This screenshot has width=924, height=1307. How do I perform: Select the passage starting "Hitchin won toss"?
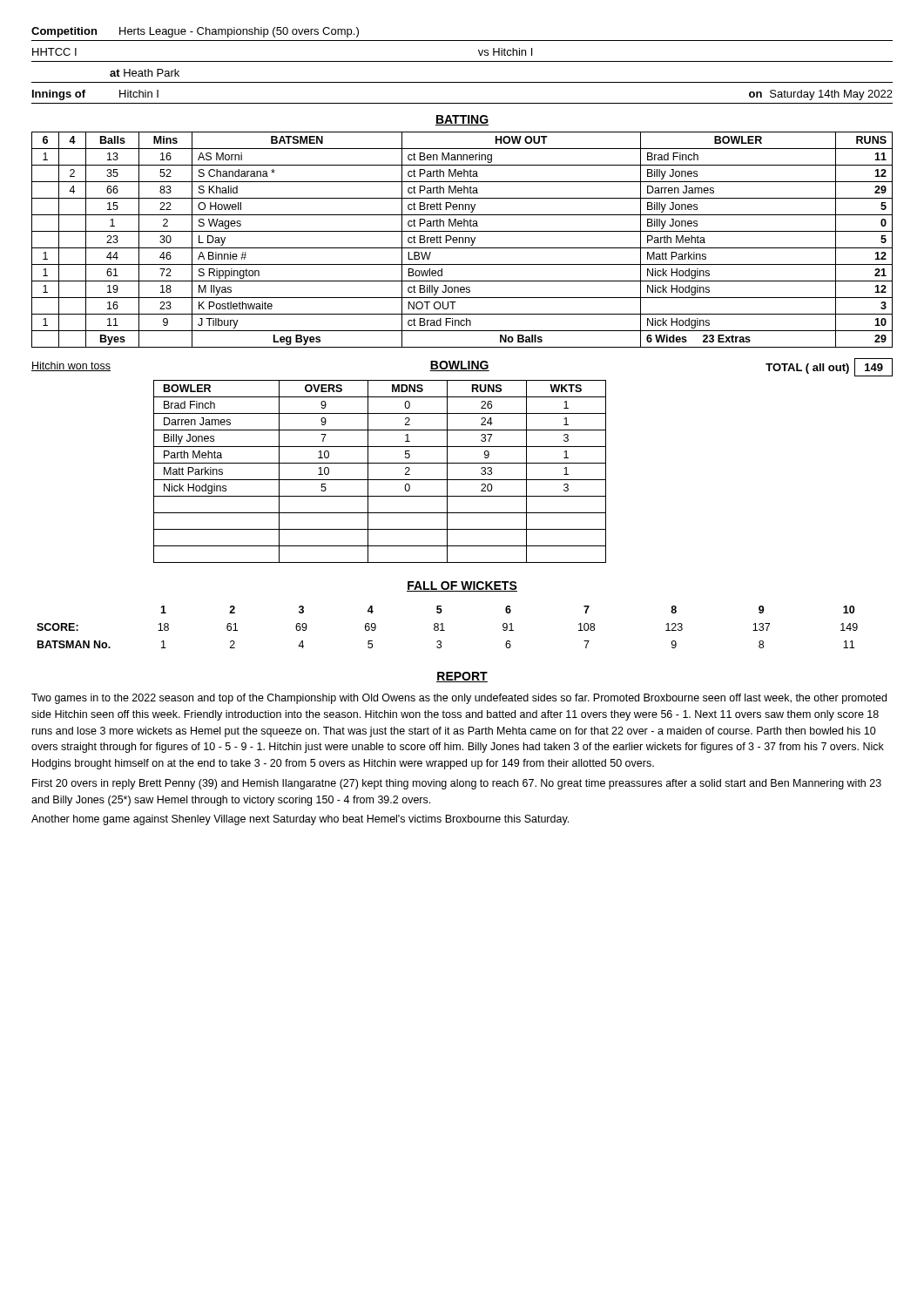tap(71, 366)
